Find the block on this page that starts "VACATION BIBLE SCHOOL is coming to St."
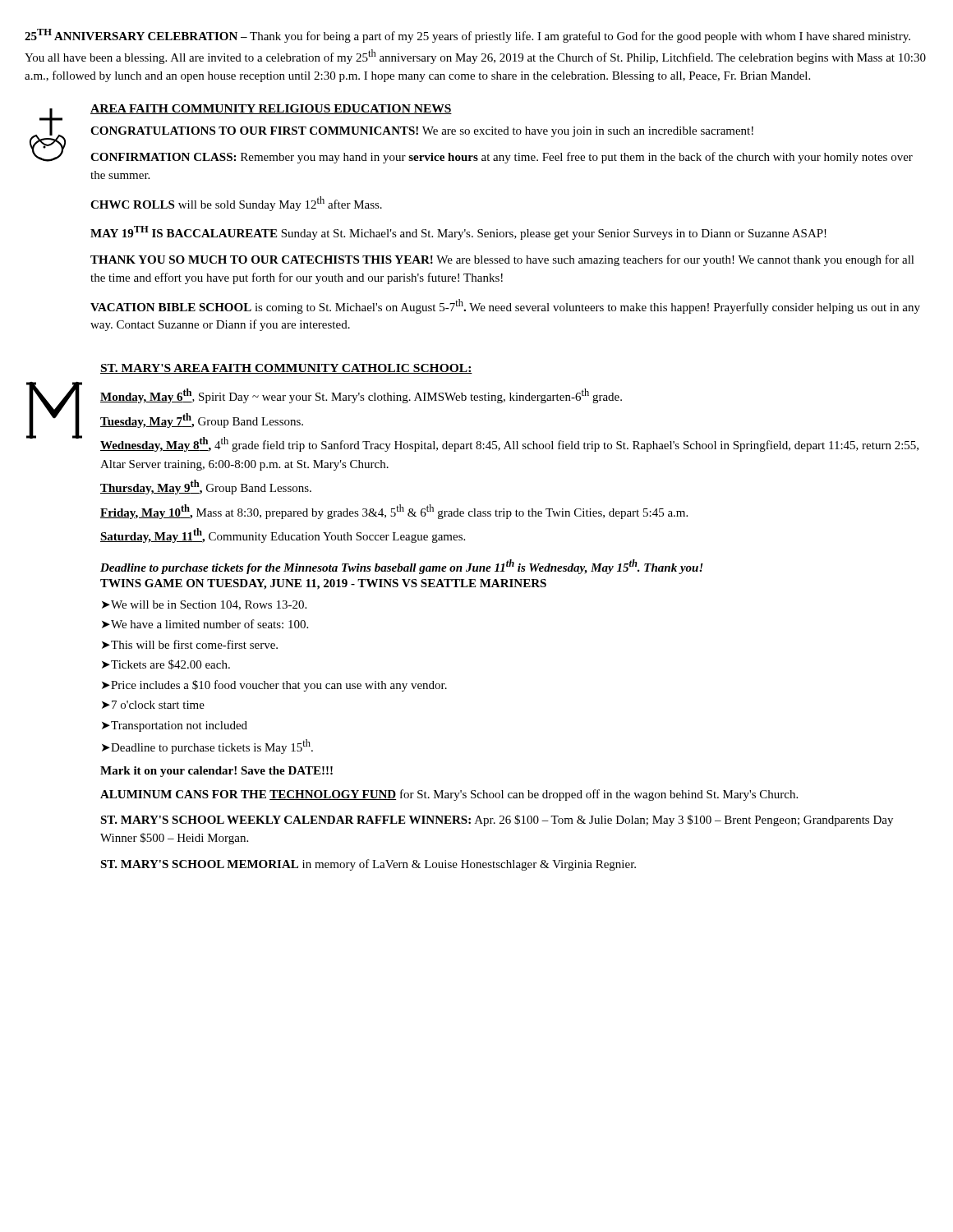The height and width of the screenshot is (1232, 953). point(505,314)
